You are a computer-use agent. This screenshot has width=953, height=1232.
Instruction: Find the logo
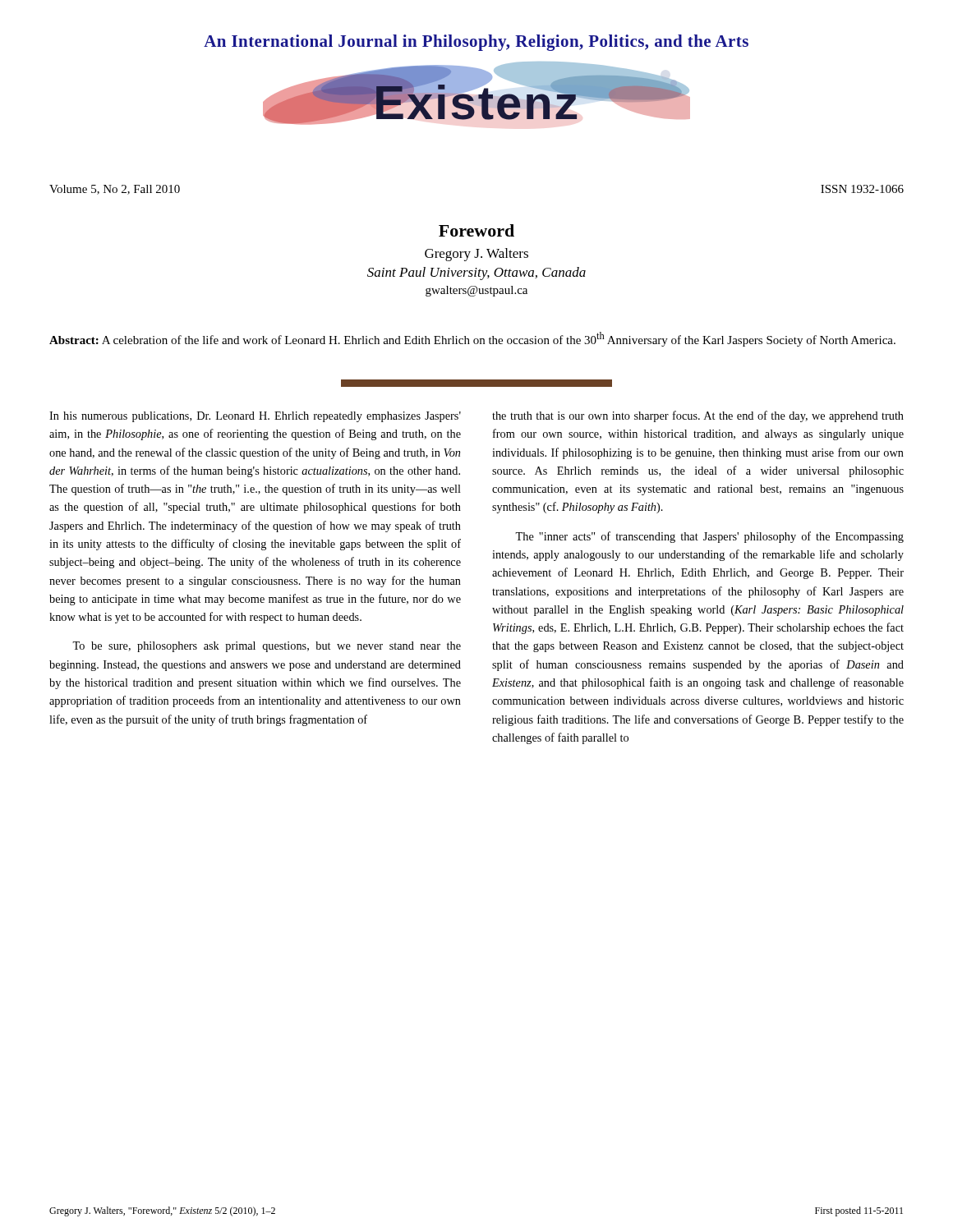[x=476, y=99]
